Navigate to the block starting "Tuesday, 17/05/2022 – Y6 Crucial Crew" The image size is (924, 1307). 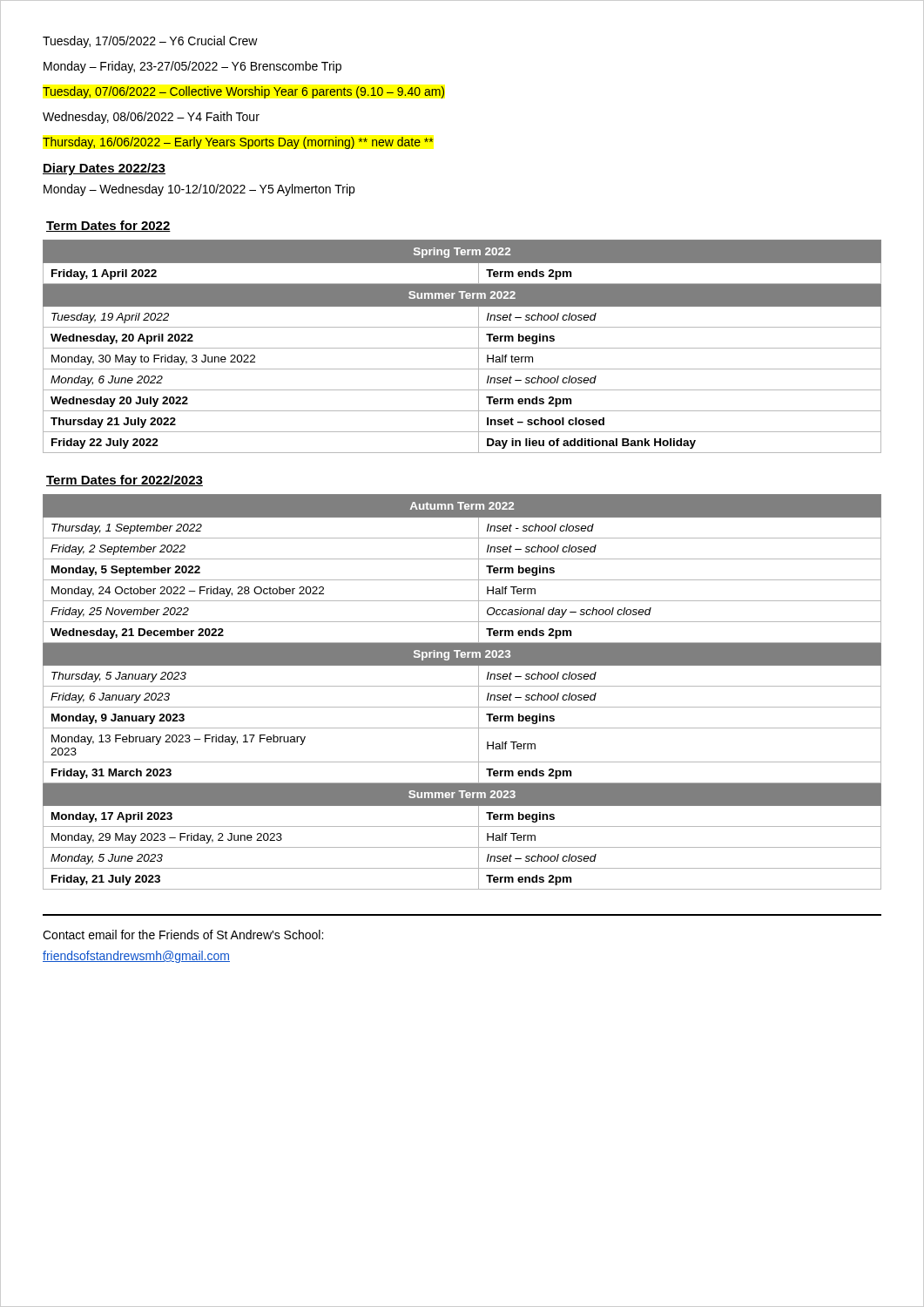(150, 41)
